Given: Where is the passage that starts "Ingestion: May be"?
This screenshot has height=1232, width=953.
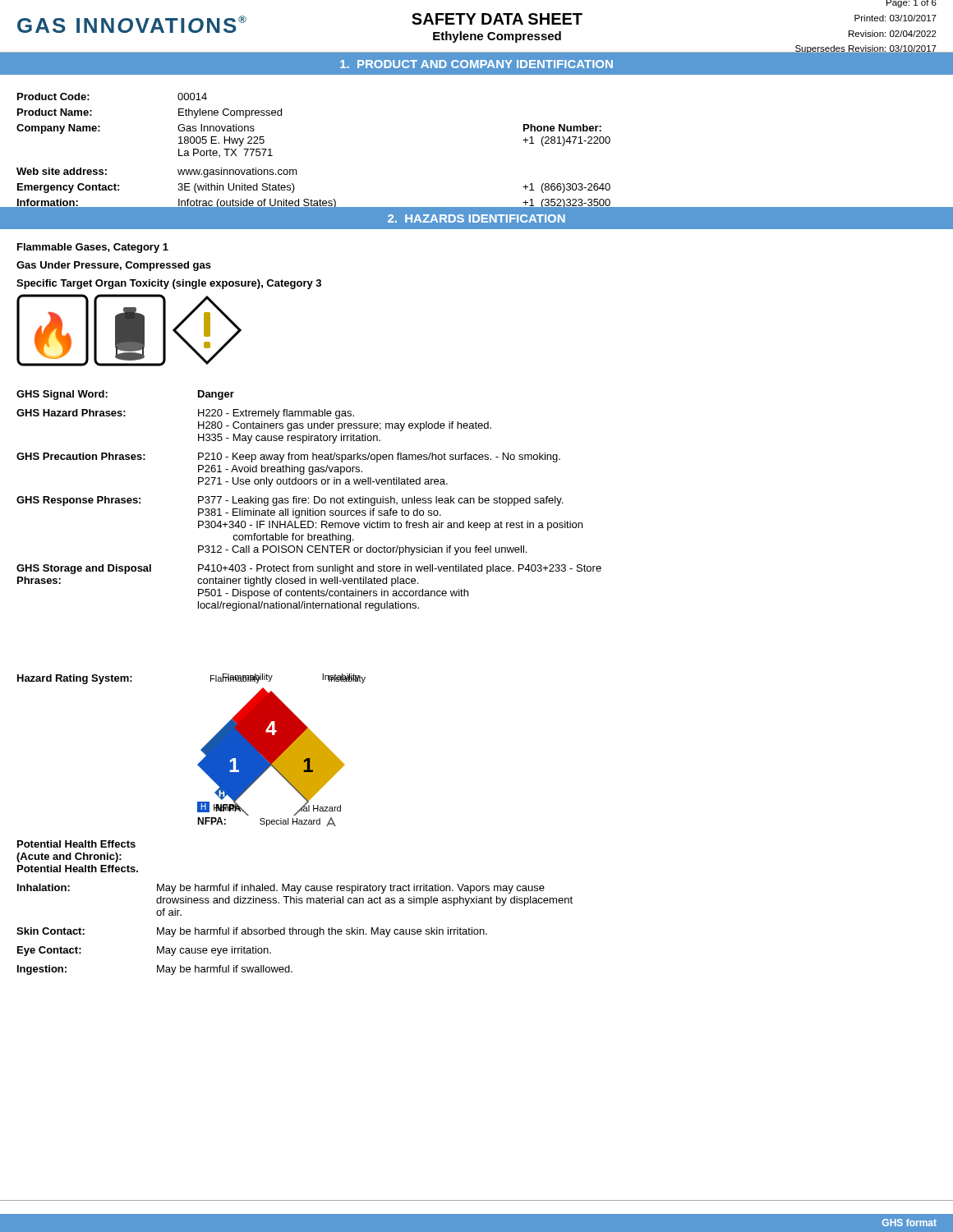Looking at the screenshot, I should tap(155, 969).
